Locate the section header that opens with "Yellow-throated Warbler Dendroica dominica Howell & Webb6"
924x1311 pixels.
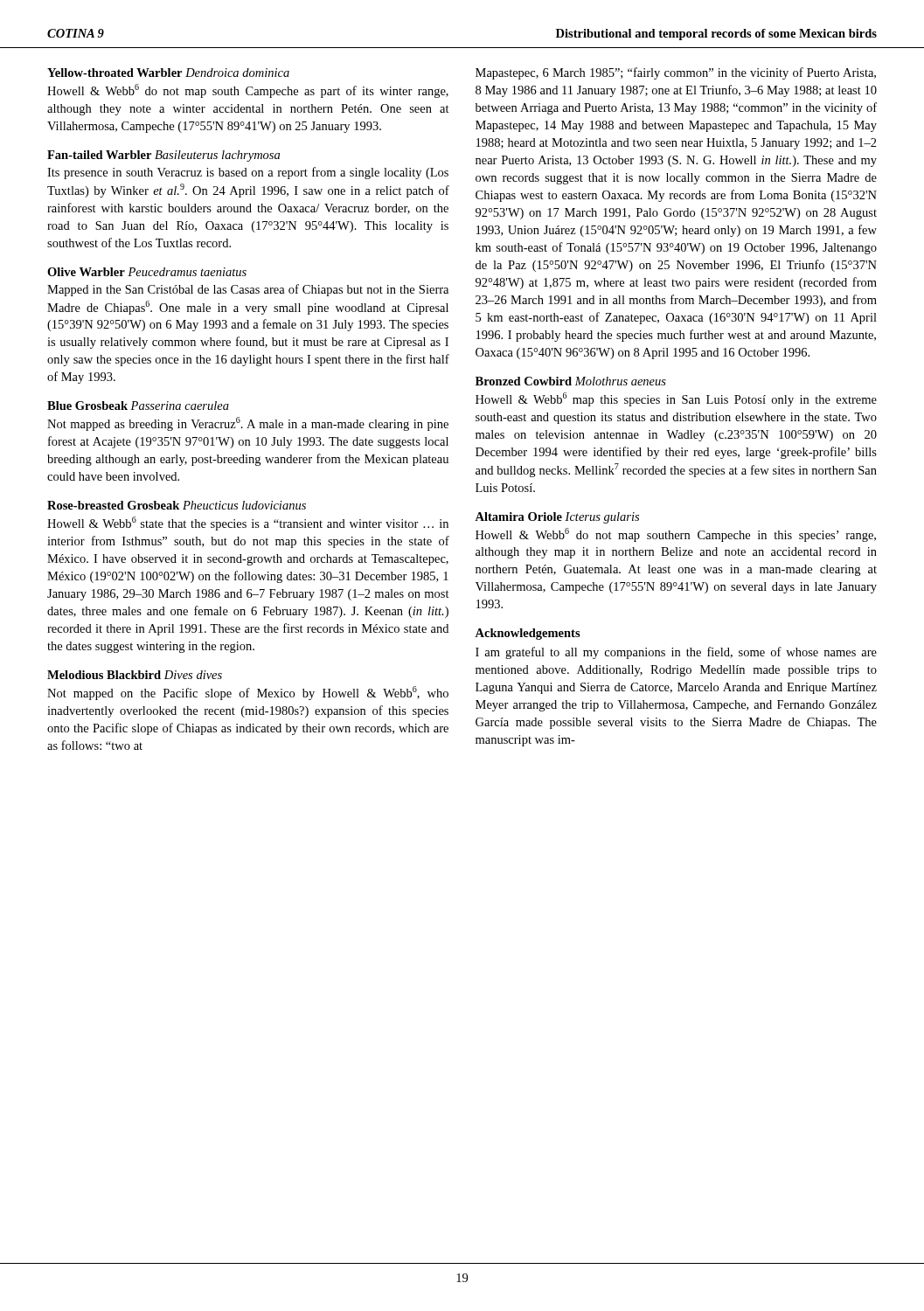pos(248,99)
